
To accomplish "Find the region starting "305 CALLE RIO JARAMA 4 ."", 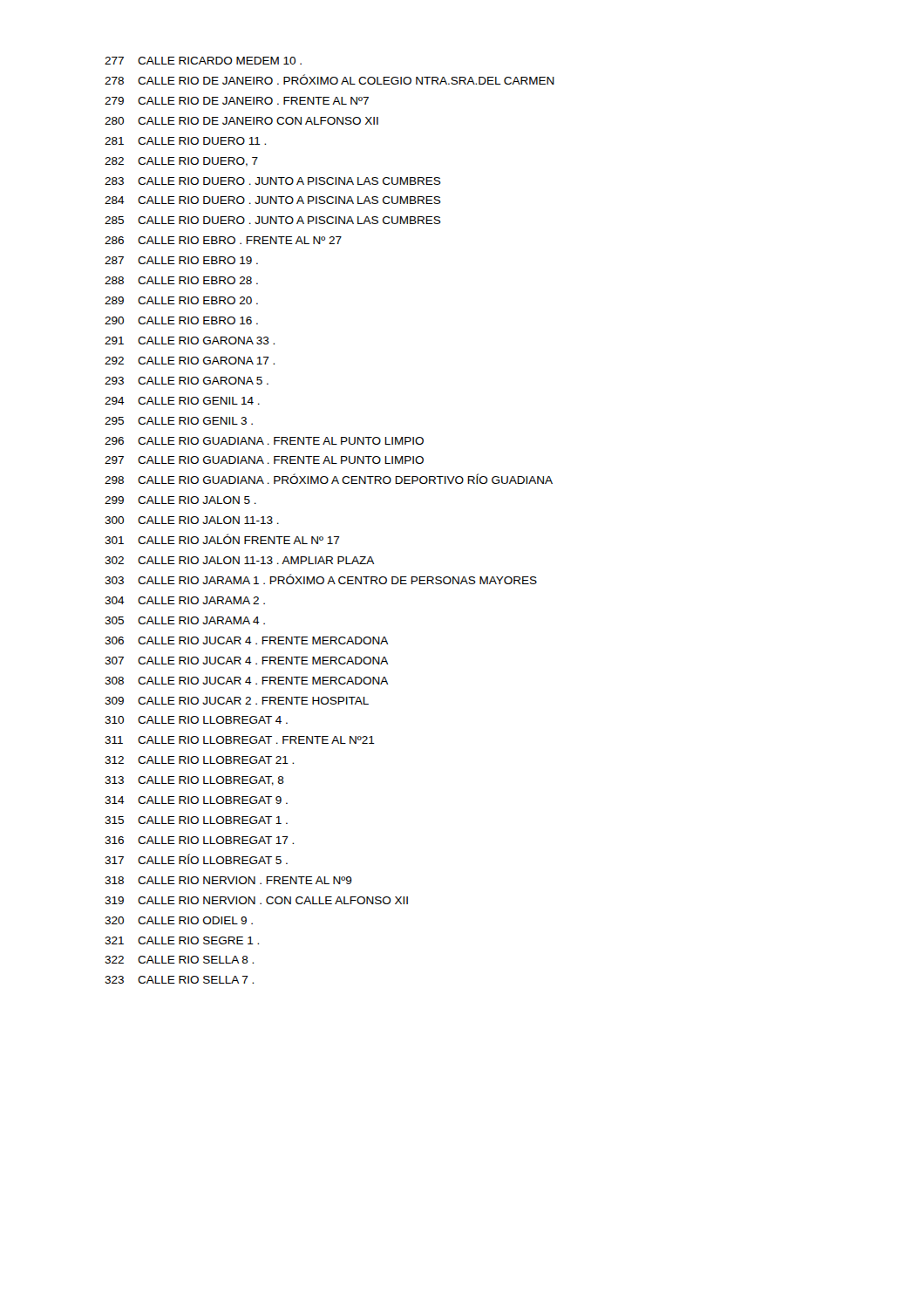I will [x=185, y=621].
